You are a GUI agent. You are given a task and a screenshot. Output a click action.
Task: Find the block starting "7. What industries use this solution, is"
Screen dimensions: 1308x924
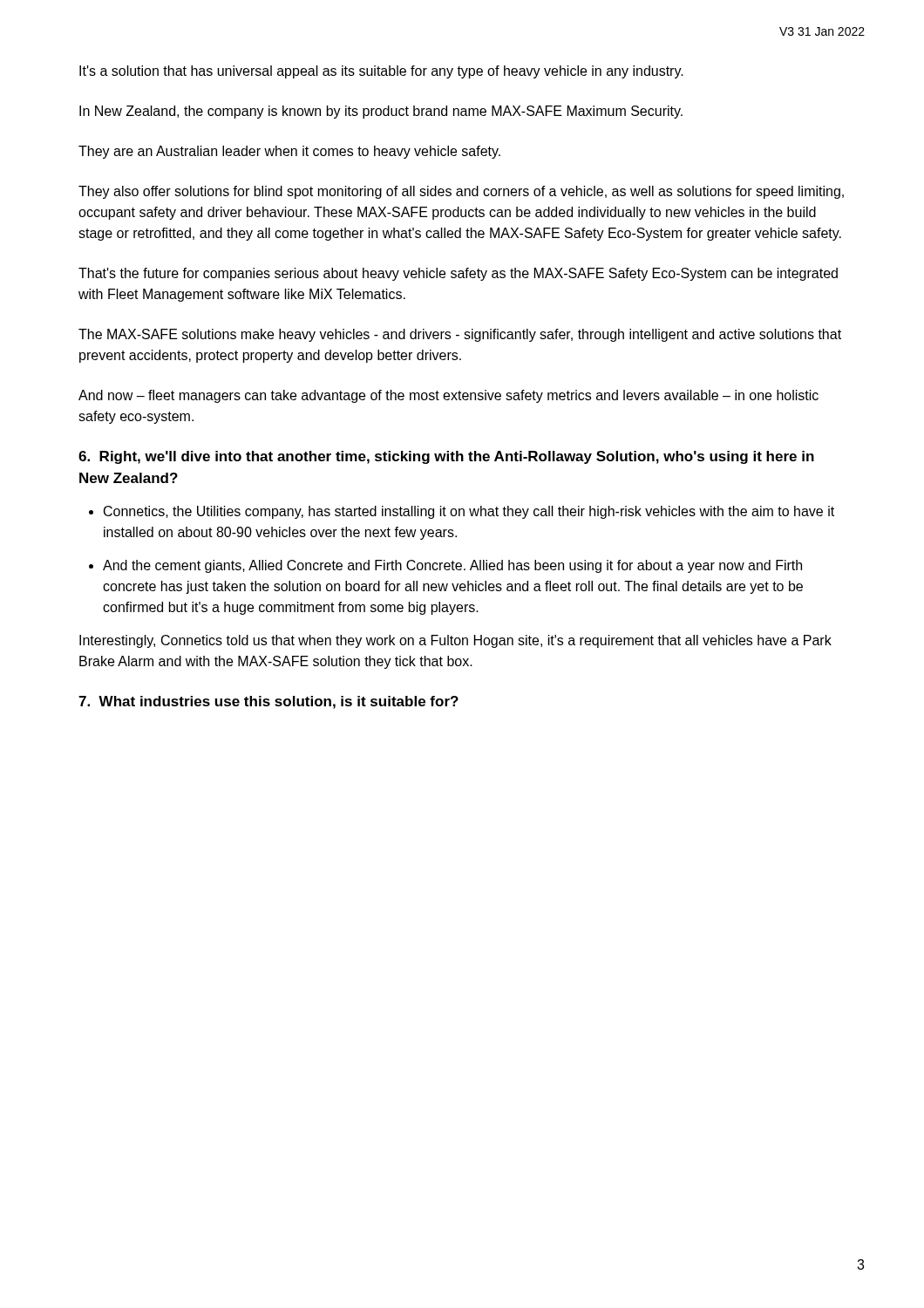(269, 702)
